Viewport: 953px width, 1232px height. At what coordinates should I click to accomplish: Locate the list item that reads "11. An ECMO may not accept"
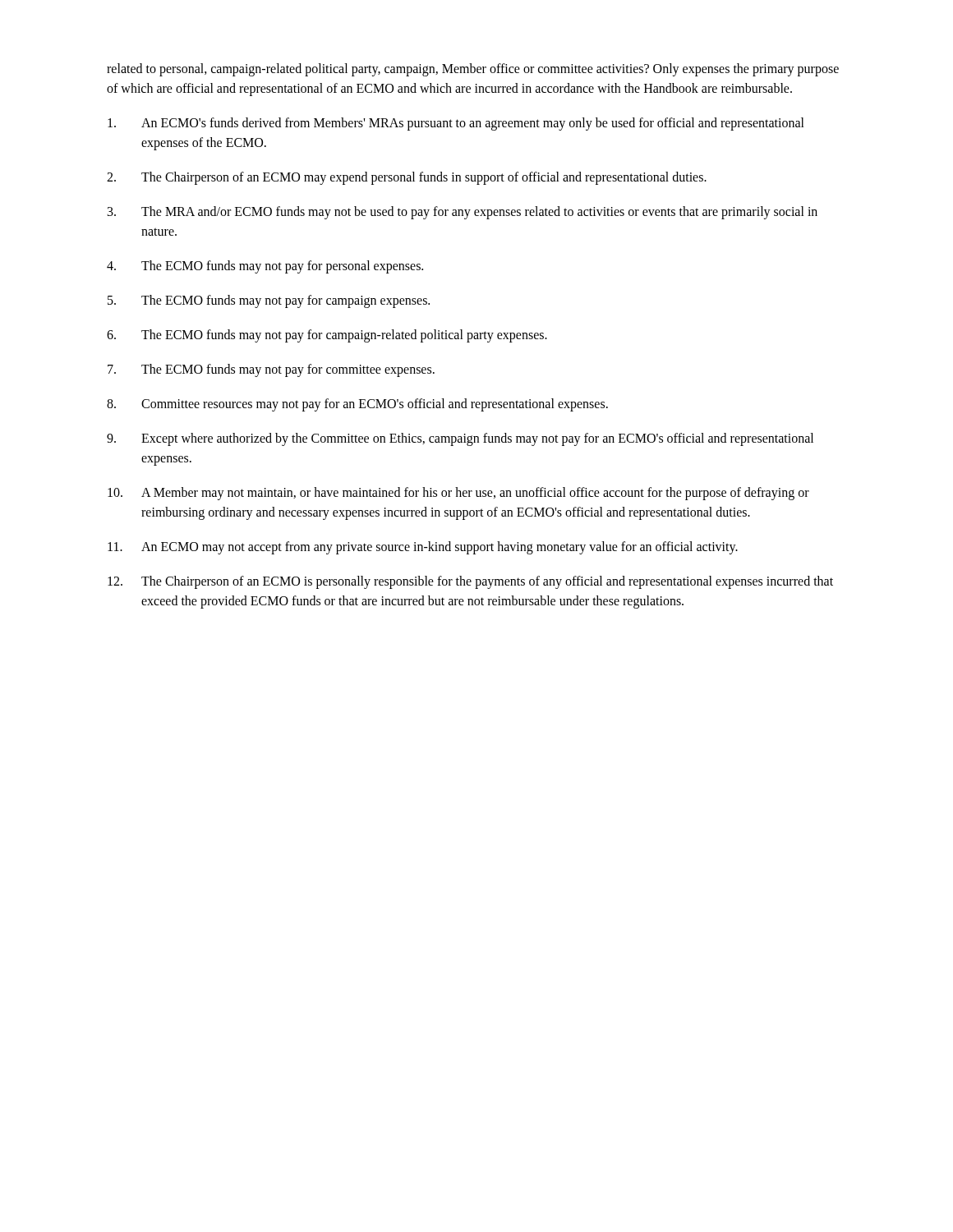(476, 547)
